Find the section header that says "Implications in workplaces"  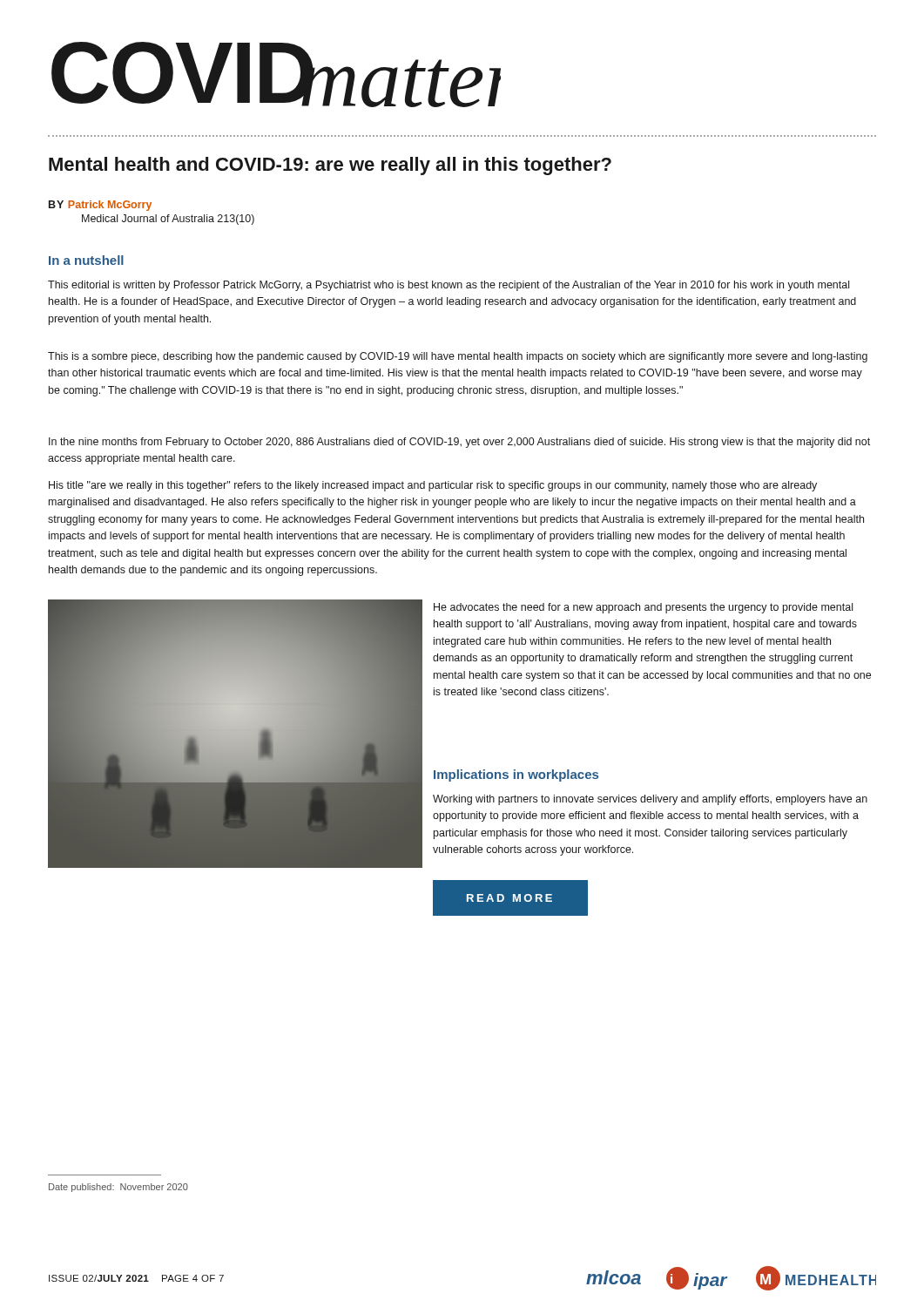tap(516, 775)
